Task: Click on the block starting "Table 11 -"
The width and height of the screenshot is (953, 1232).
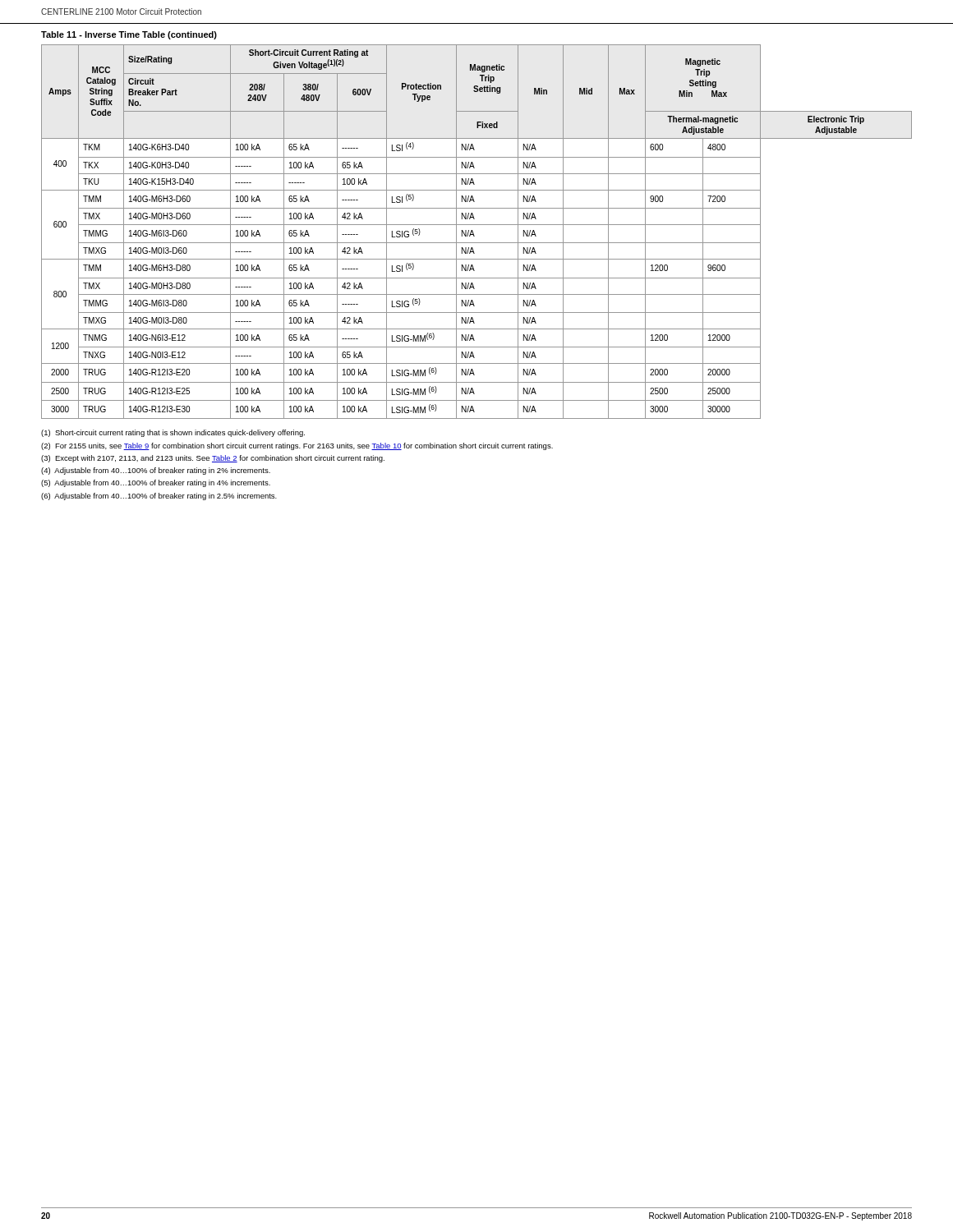Action: tap(129, 34)
